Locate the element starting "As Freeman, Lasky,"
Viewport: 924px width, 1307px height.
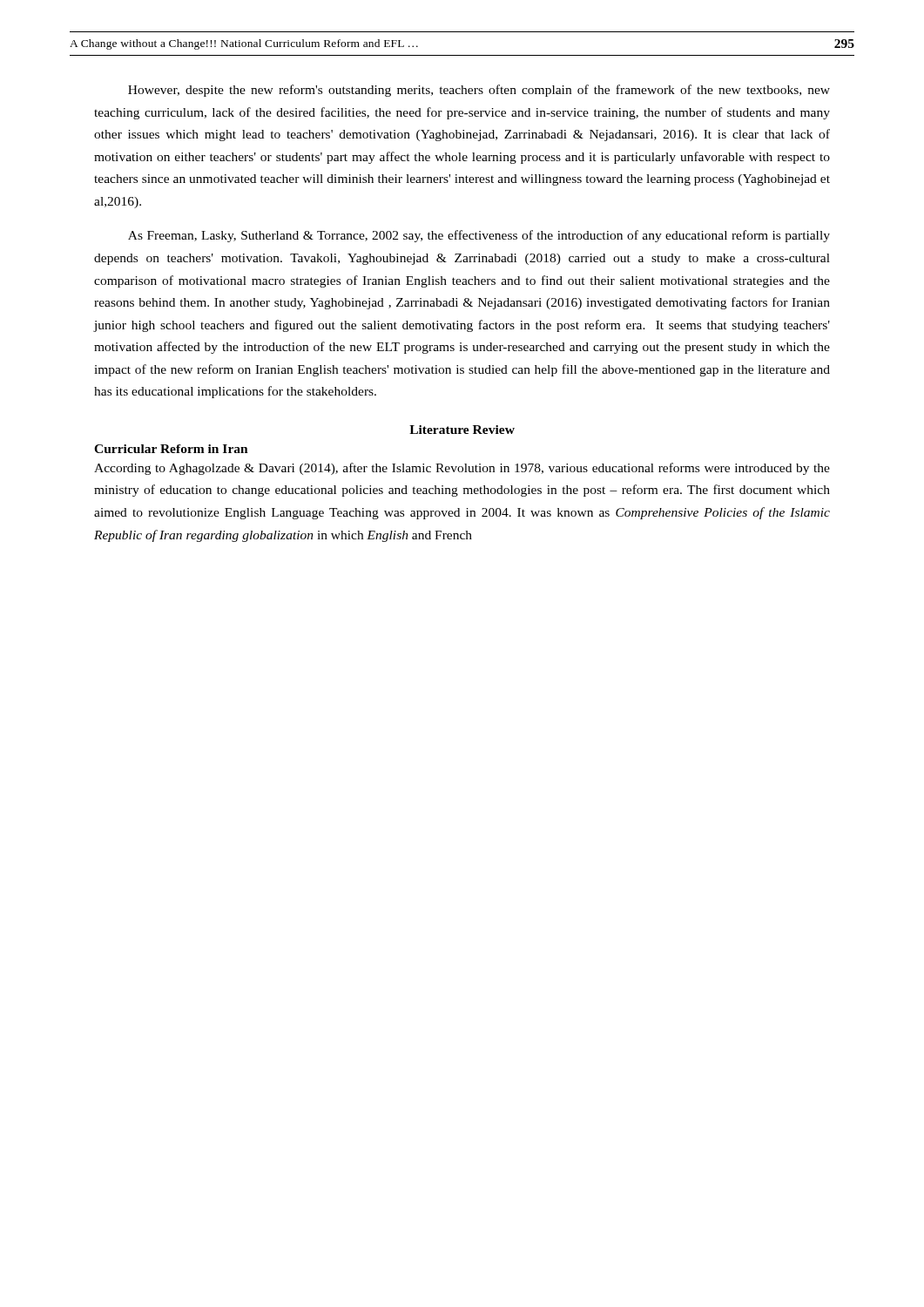462,313
